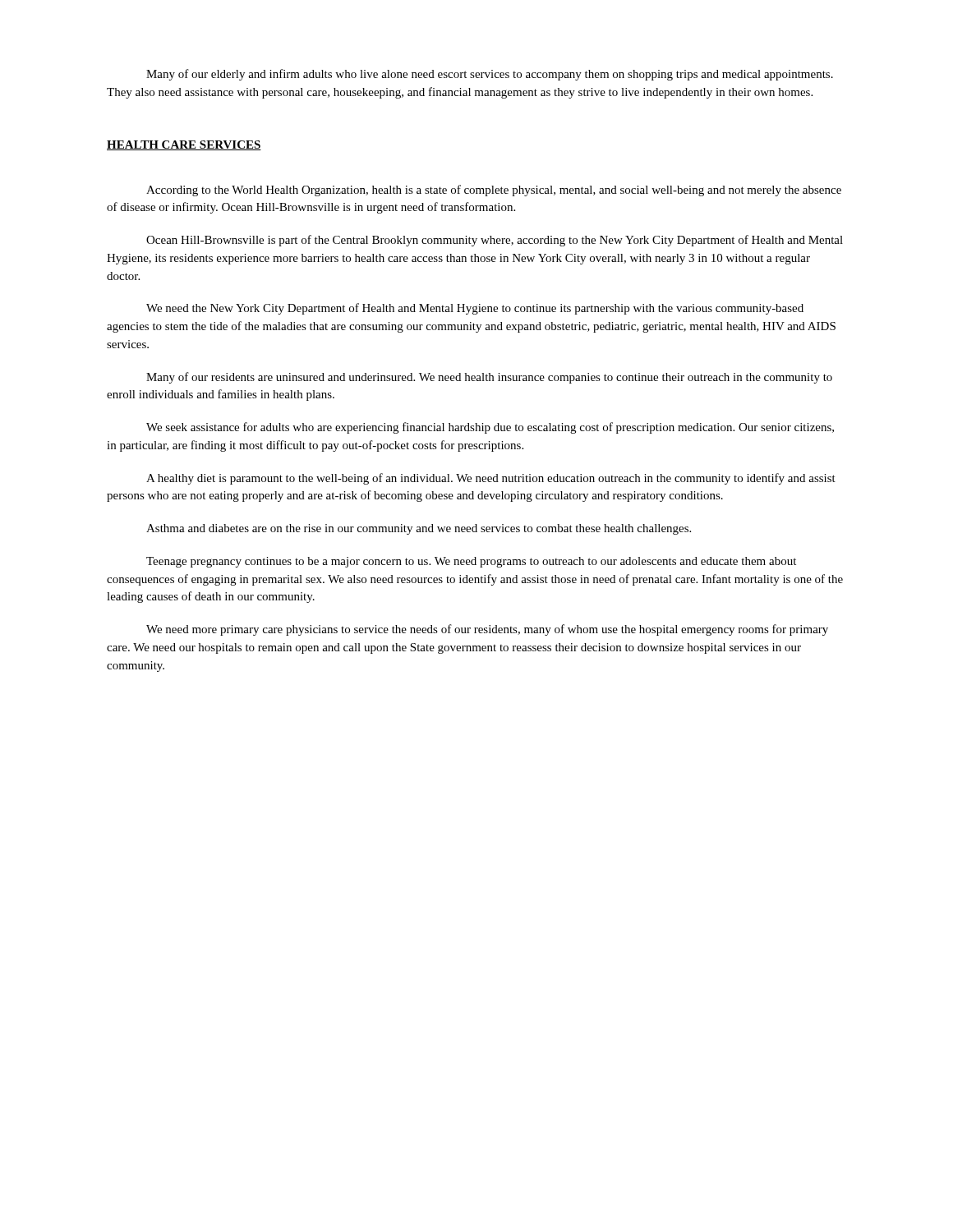Point to the text starting "HEALTH CARE SERVICES"
Image resolution: width=953 pixels, height=1232 pixels.
pyautogui.click(x=184, y=144)
